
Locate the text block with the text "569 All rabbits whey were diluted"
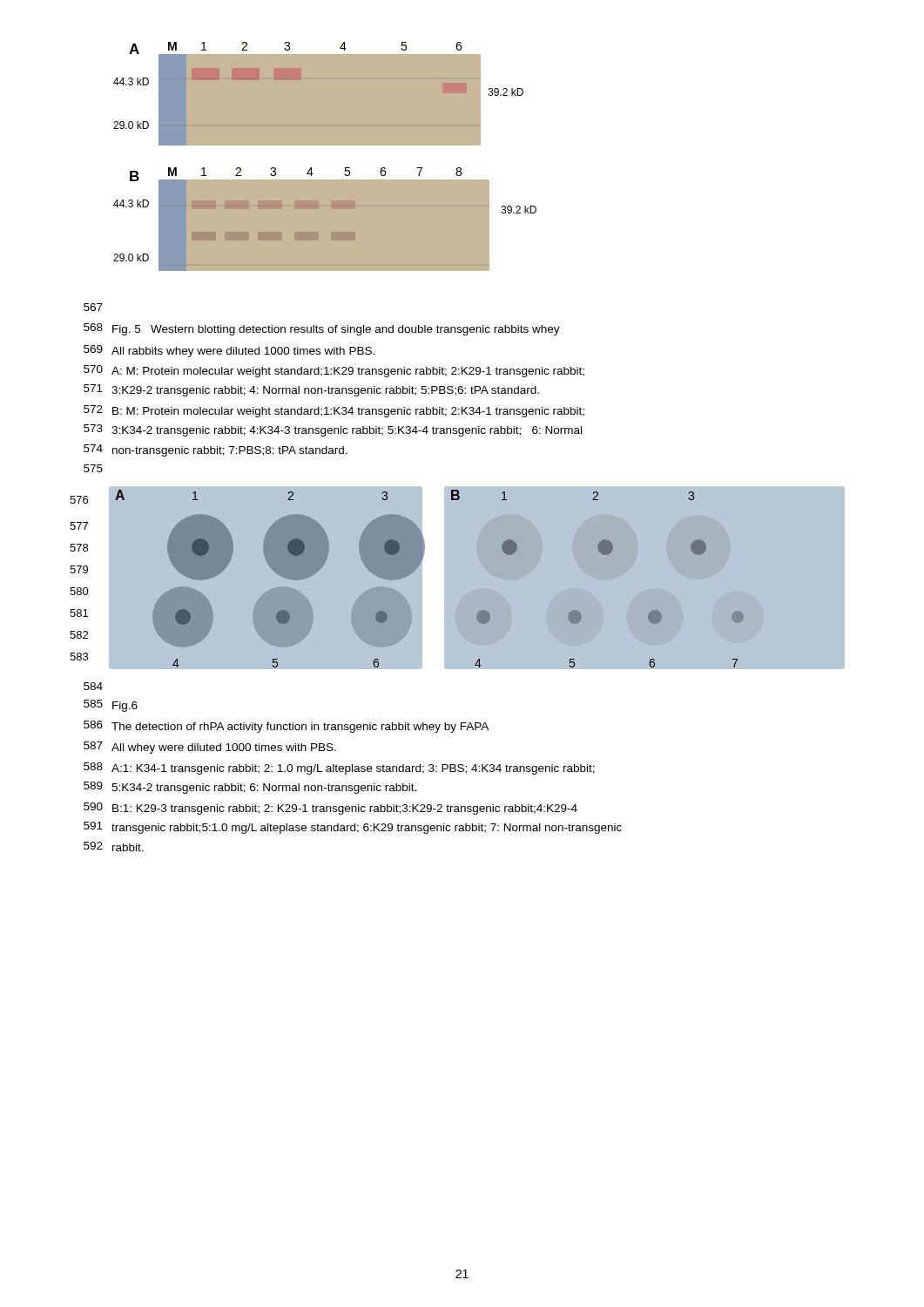coord(229,351)
